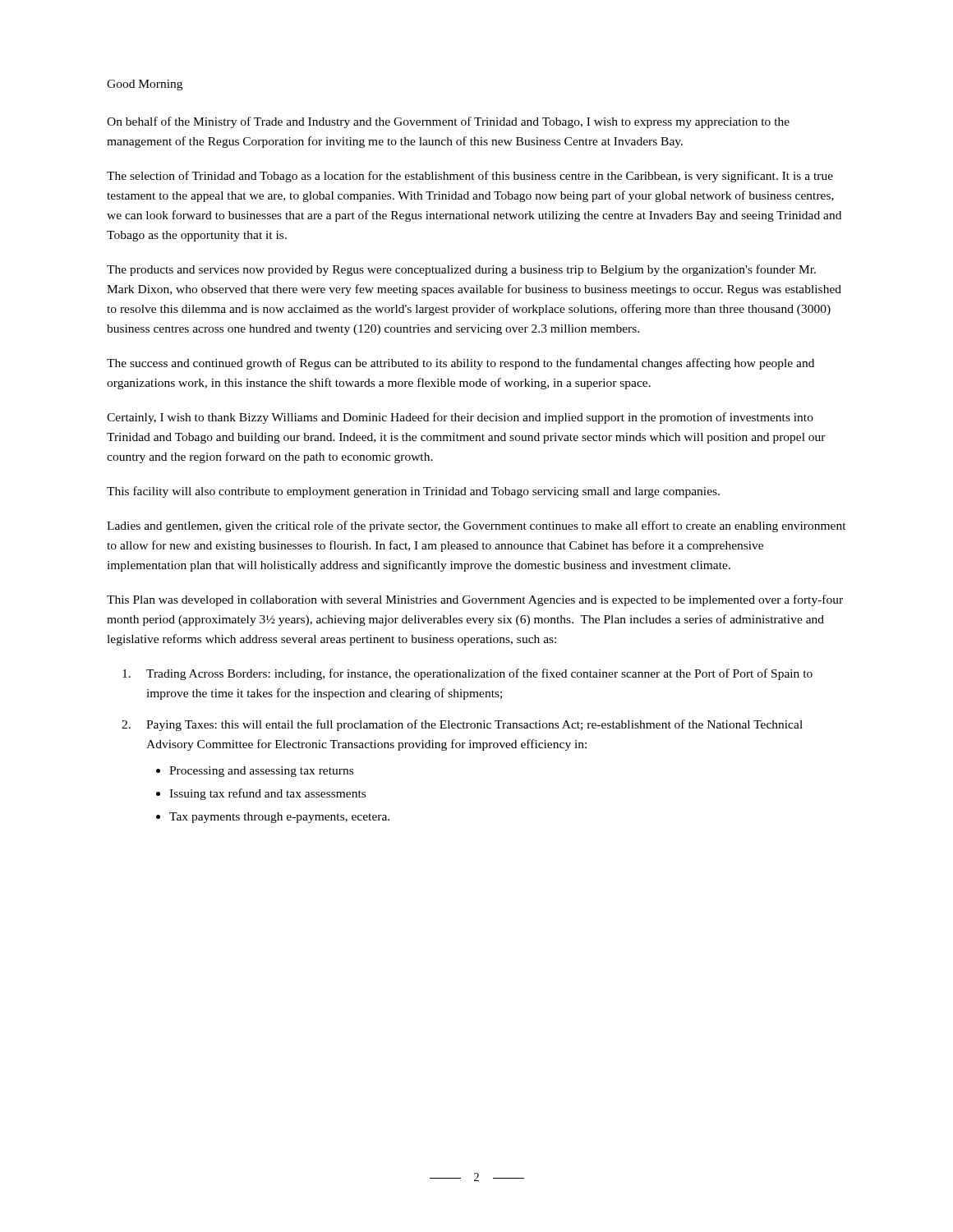
Task: Point to the block beginning "Paying Taxes: this will"
Action: pyautogui.click(x=474, y=725)
